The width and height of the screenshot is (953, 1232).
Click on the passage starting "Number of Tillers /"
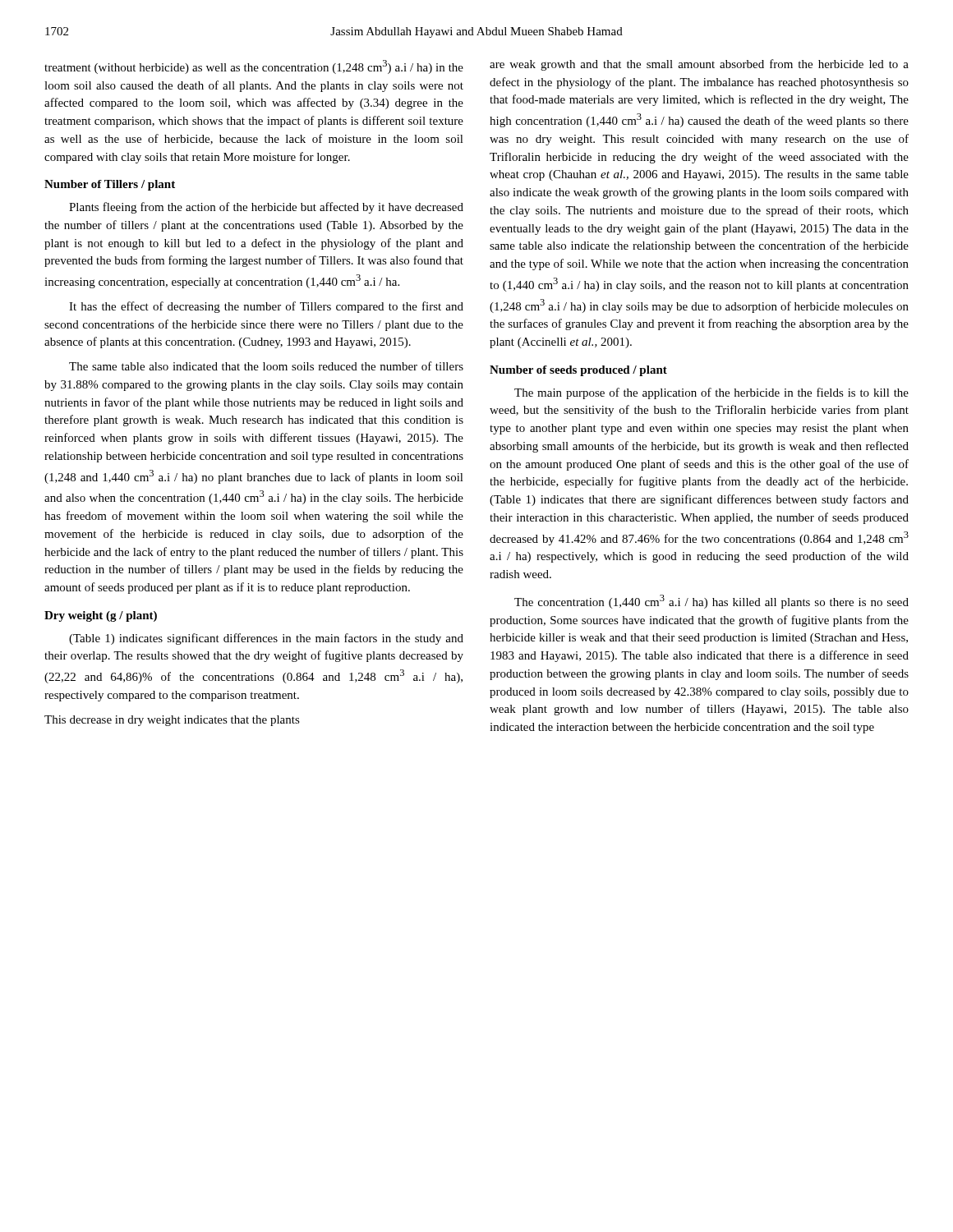pos(110,184)
